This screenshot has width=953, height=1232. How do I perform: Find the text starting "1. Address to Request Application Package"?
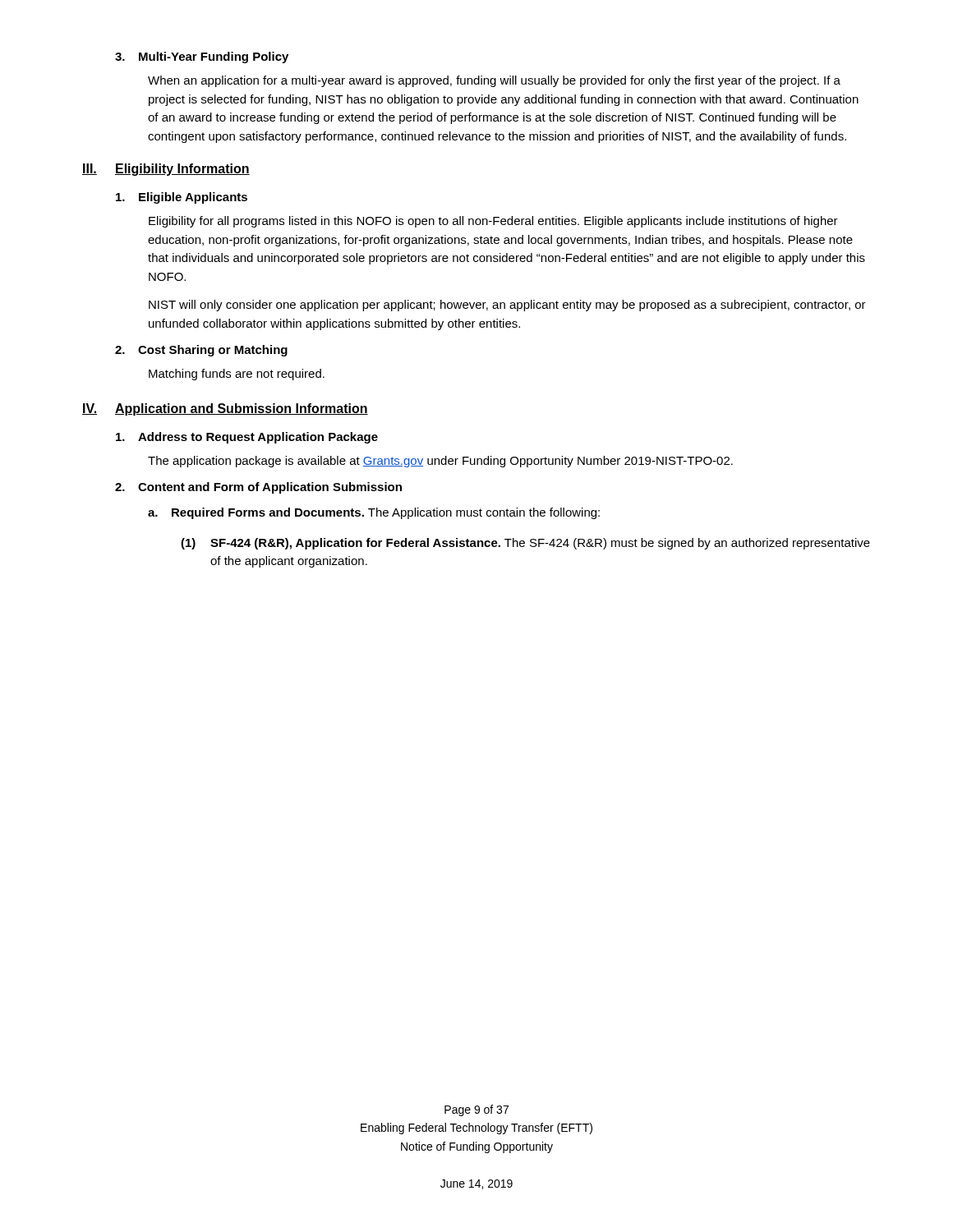(x=246, y=436)
